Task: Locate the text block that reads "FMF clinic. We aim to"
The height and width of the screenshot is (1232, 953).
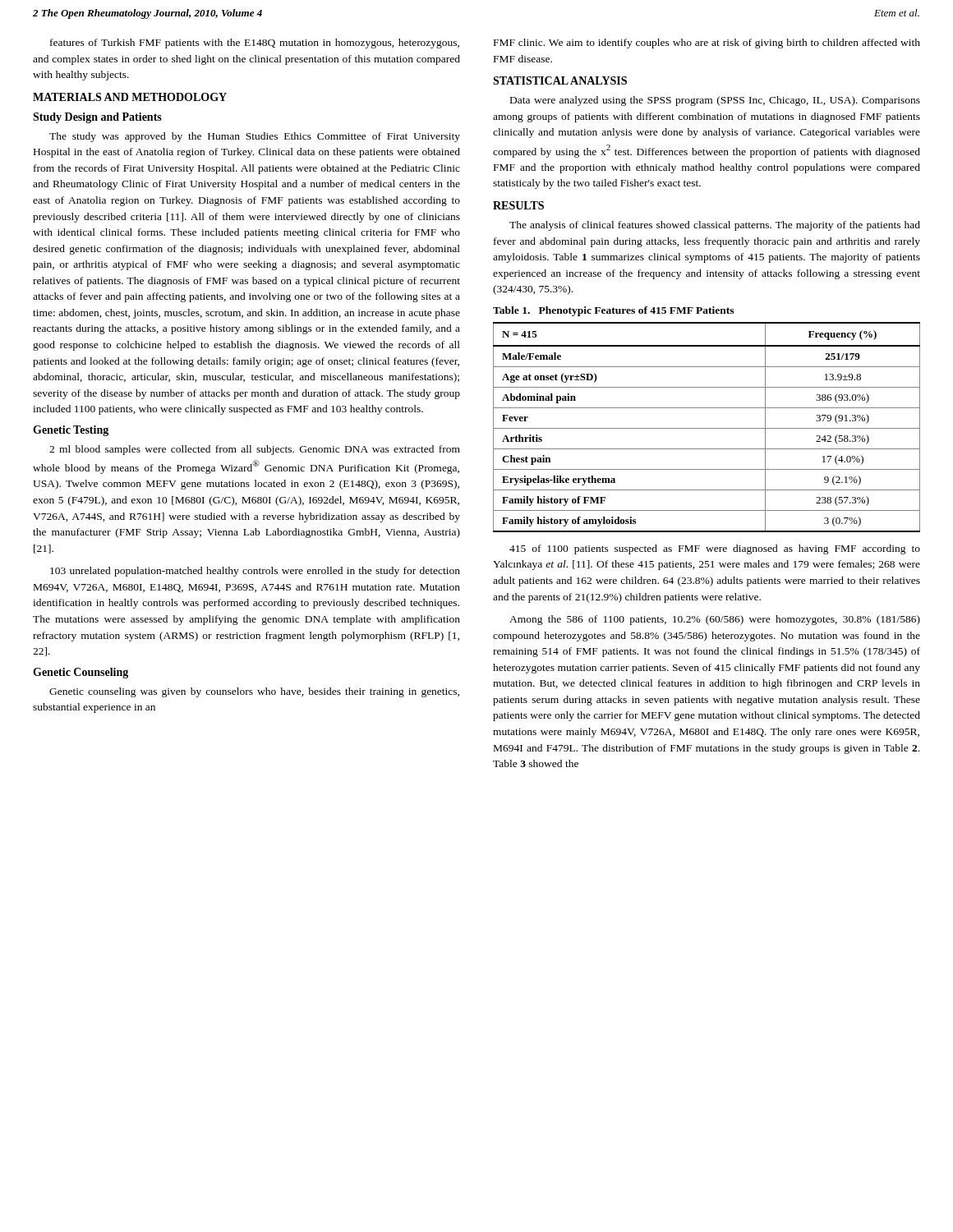Action: click(x=707, y=51)
